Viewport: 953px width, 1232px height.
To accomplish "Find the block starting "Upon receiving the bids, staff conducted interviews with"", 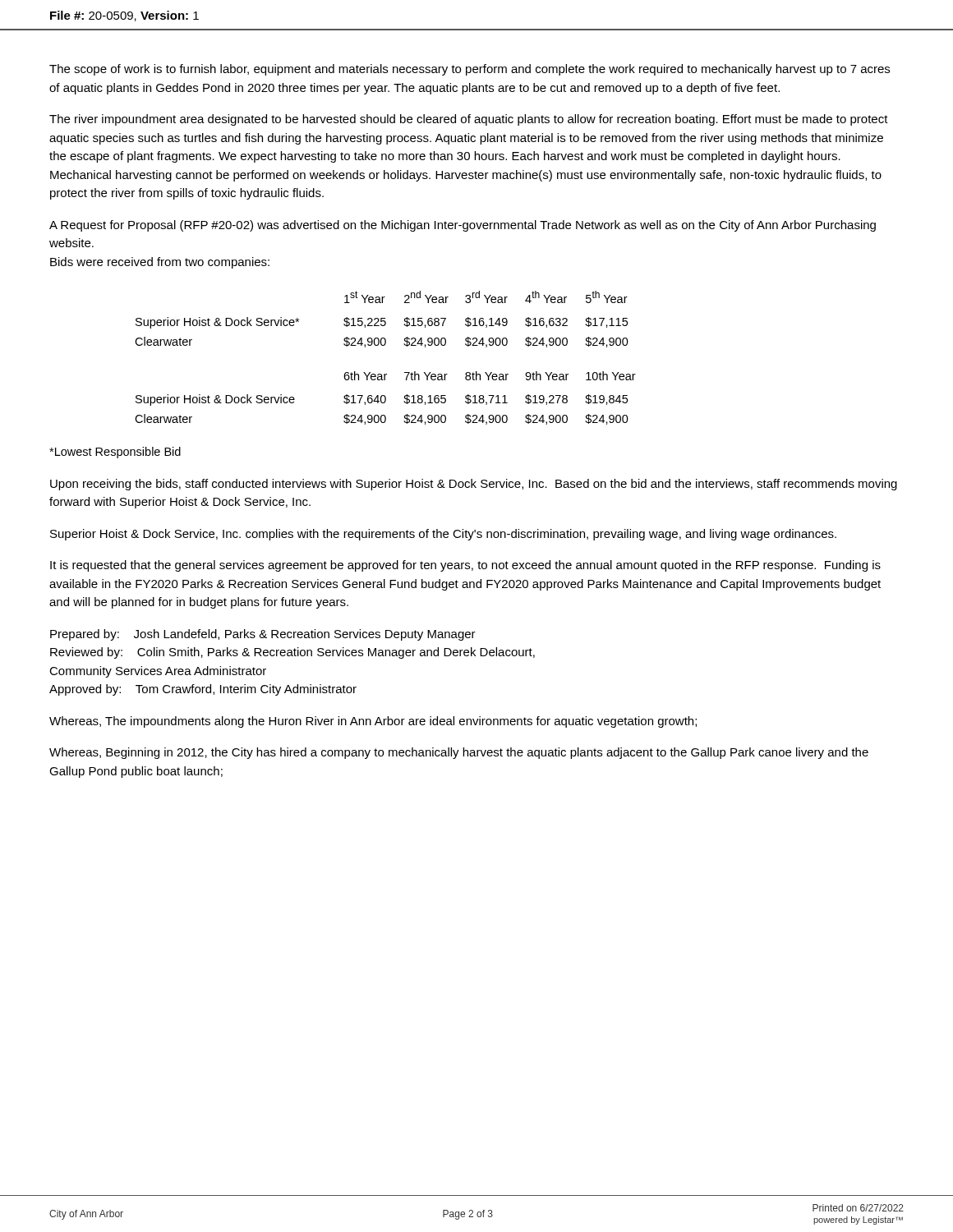I will click(x=476, y=493).
